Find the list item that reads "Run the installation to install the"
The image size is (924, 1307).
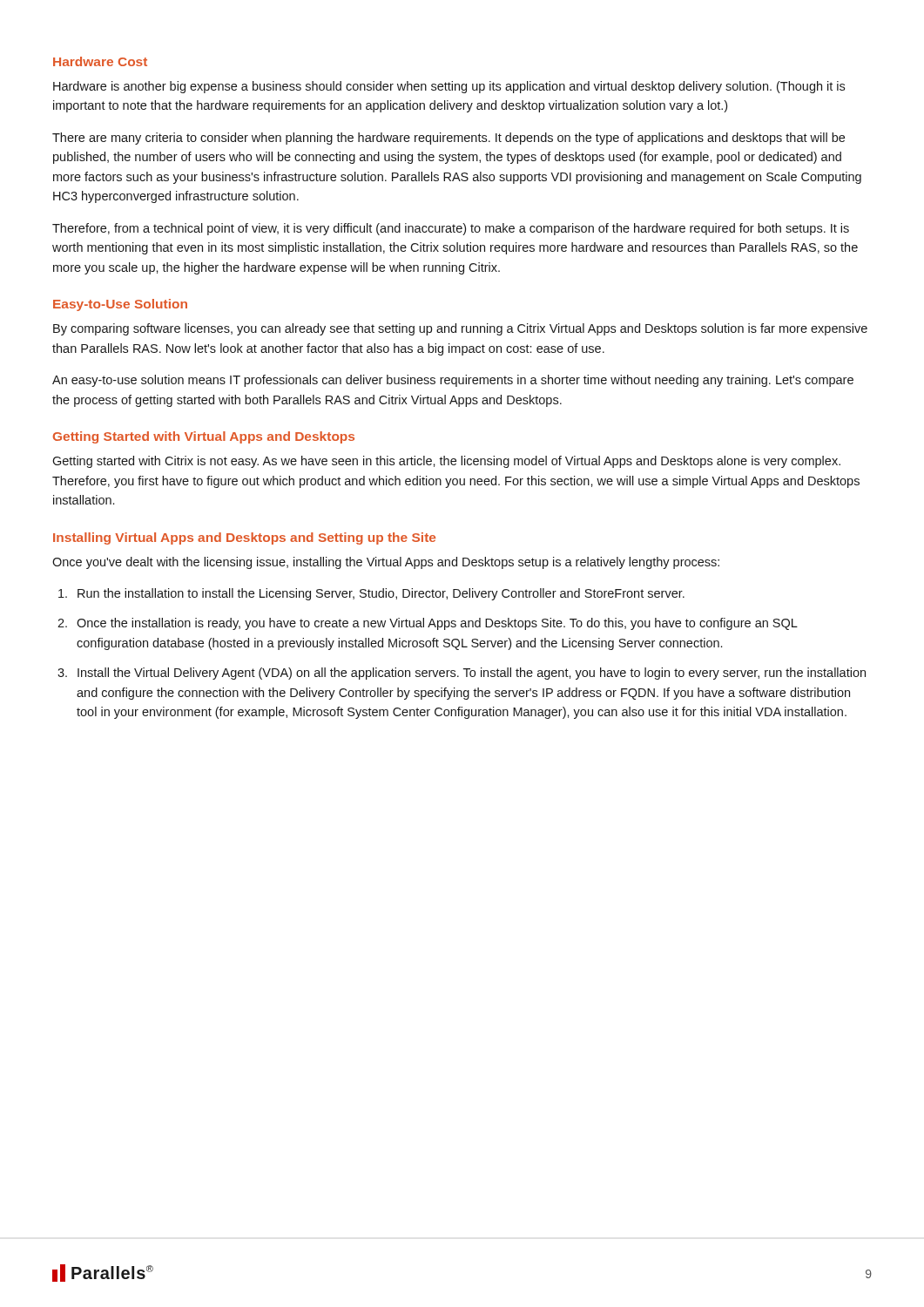pyautogui.click(x=472, y=594)
